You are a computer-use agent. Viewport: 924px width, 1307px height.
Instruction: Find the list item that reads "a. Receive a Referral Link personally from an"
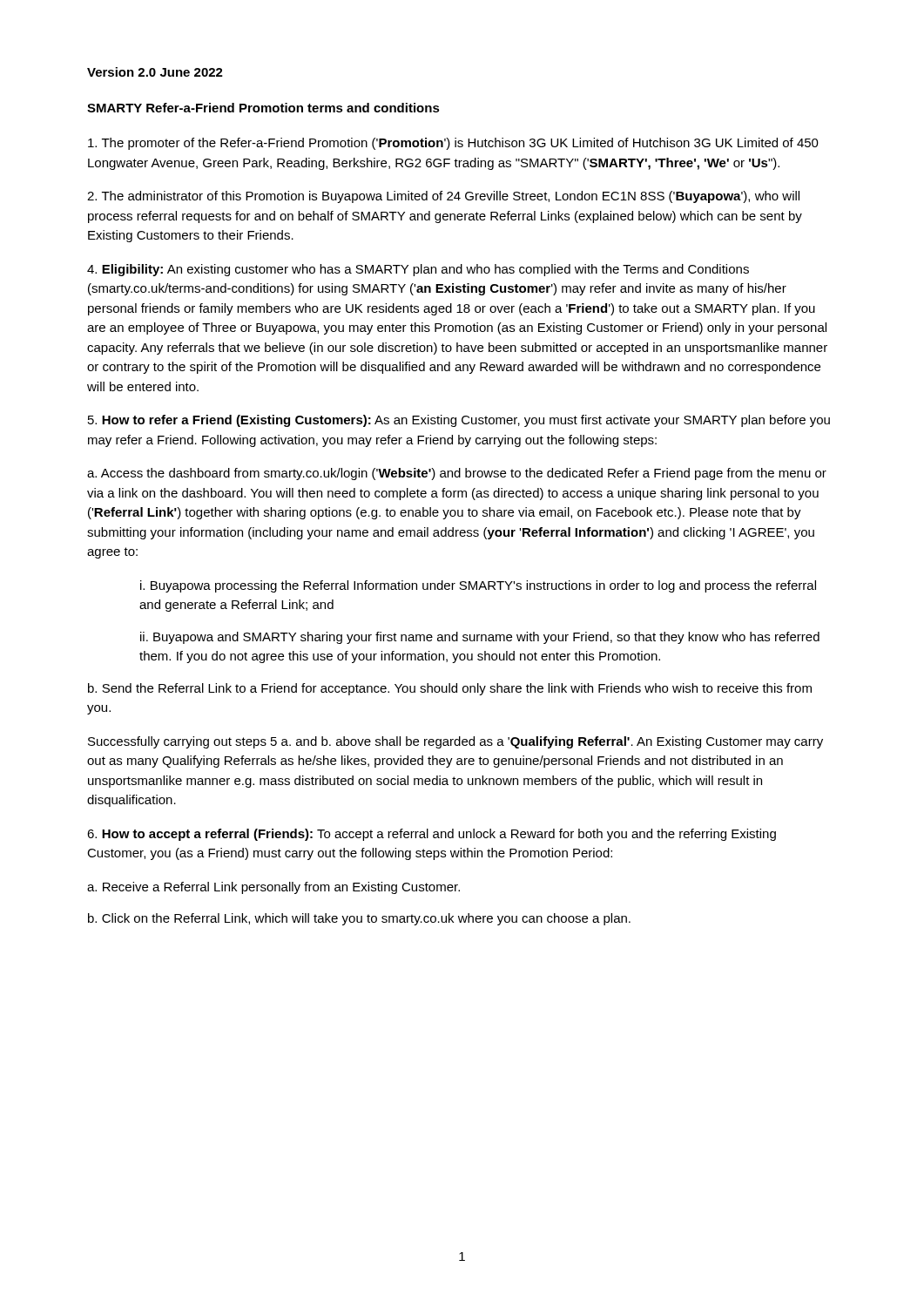coord(274,886)
